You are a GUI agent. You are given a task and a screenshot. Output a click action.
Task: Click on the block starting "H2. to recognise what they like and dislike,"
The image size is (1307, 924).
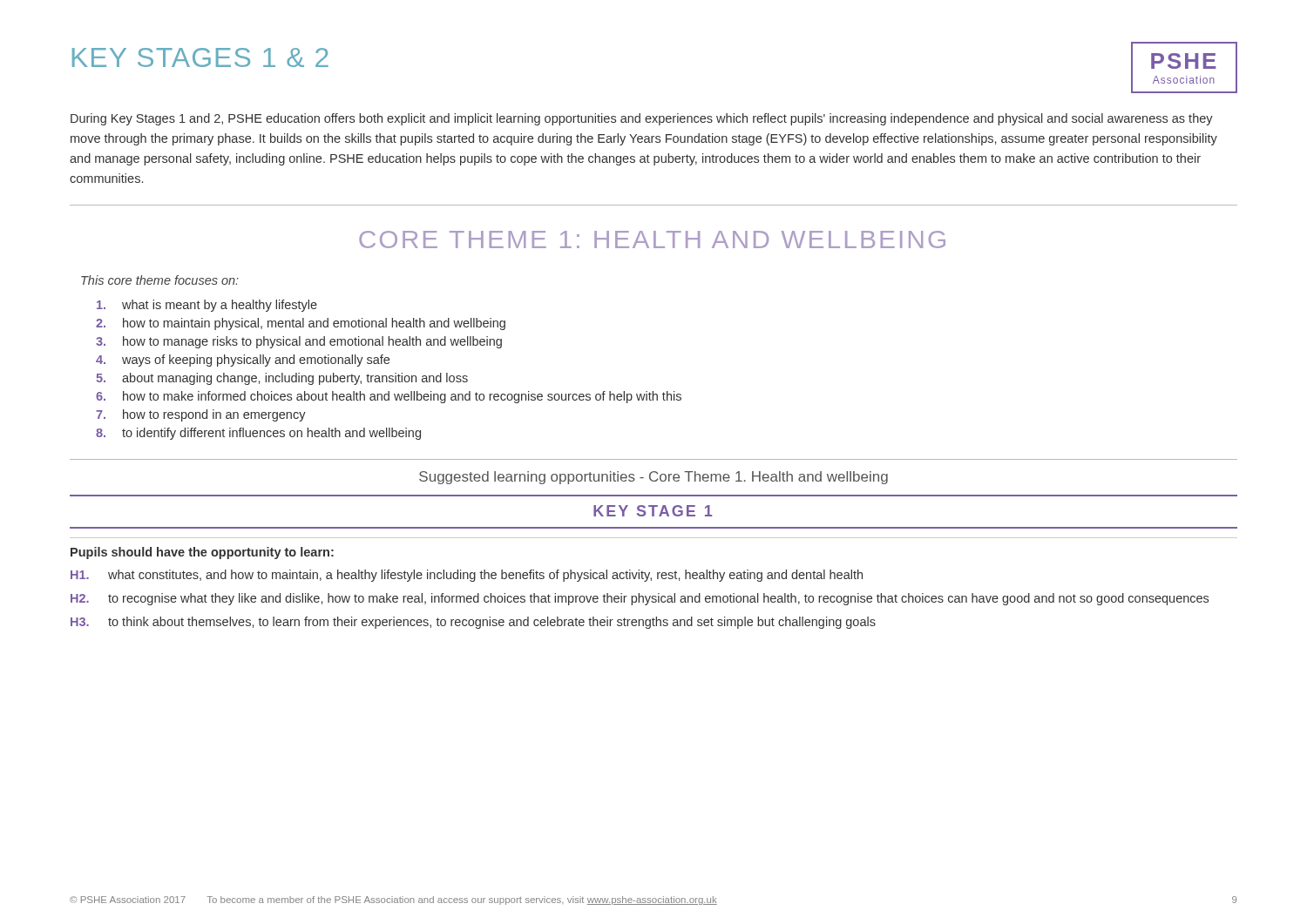point(639,599)
